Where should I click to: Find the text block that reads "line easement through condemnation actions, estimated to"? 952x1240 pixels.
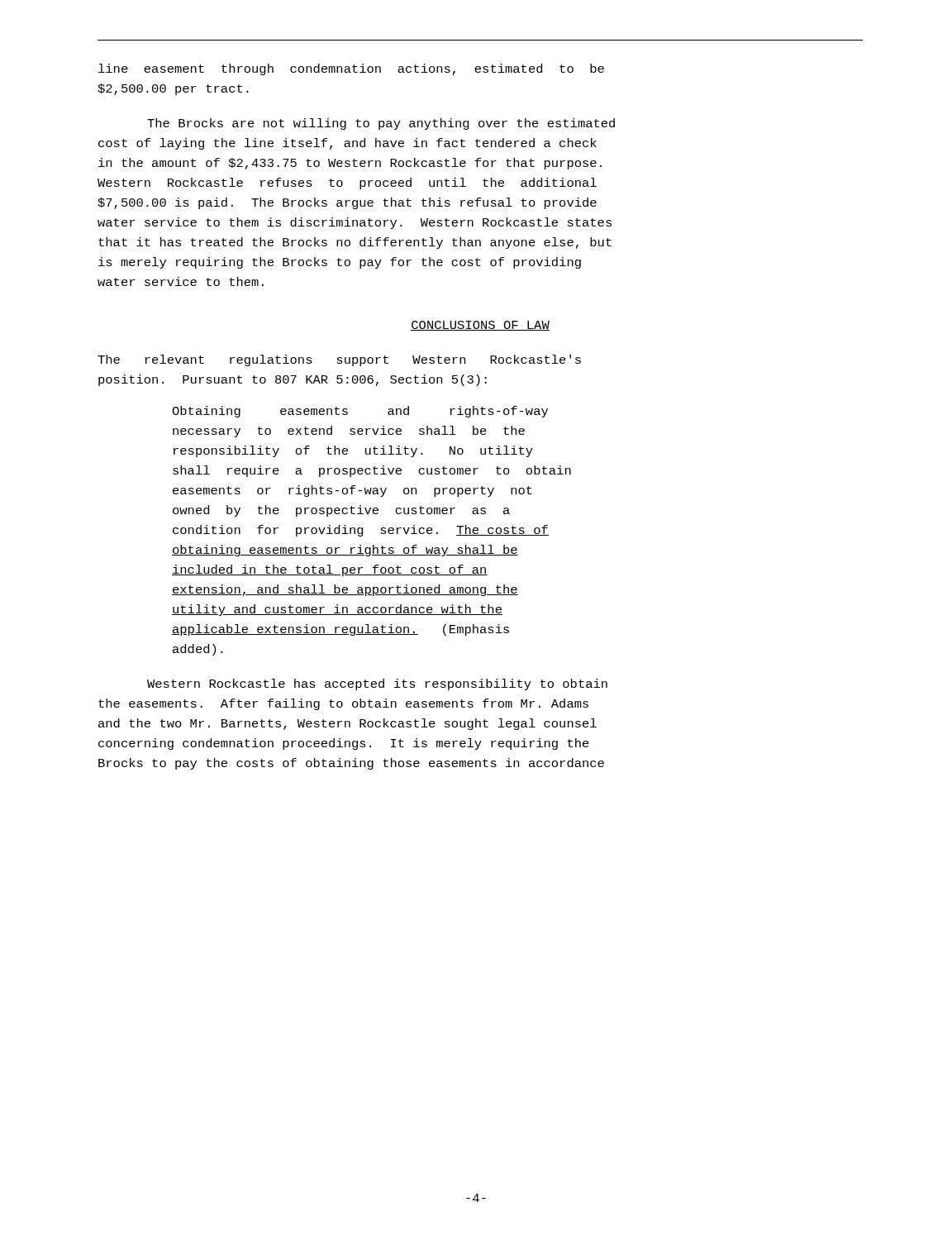coord(480,79)
